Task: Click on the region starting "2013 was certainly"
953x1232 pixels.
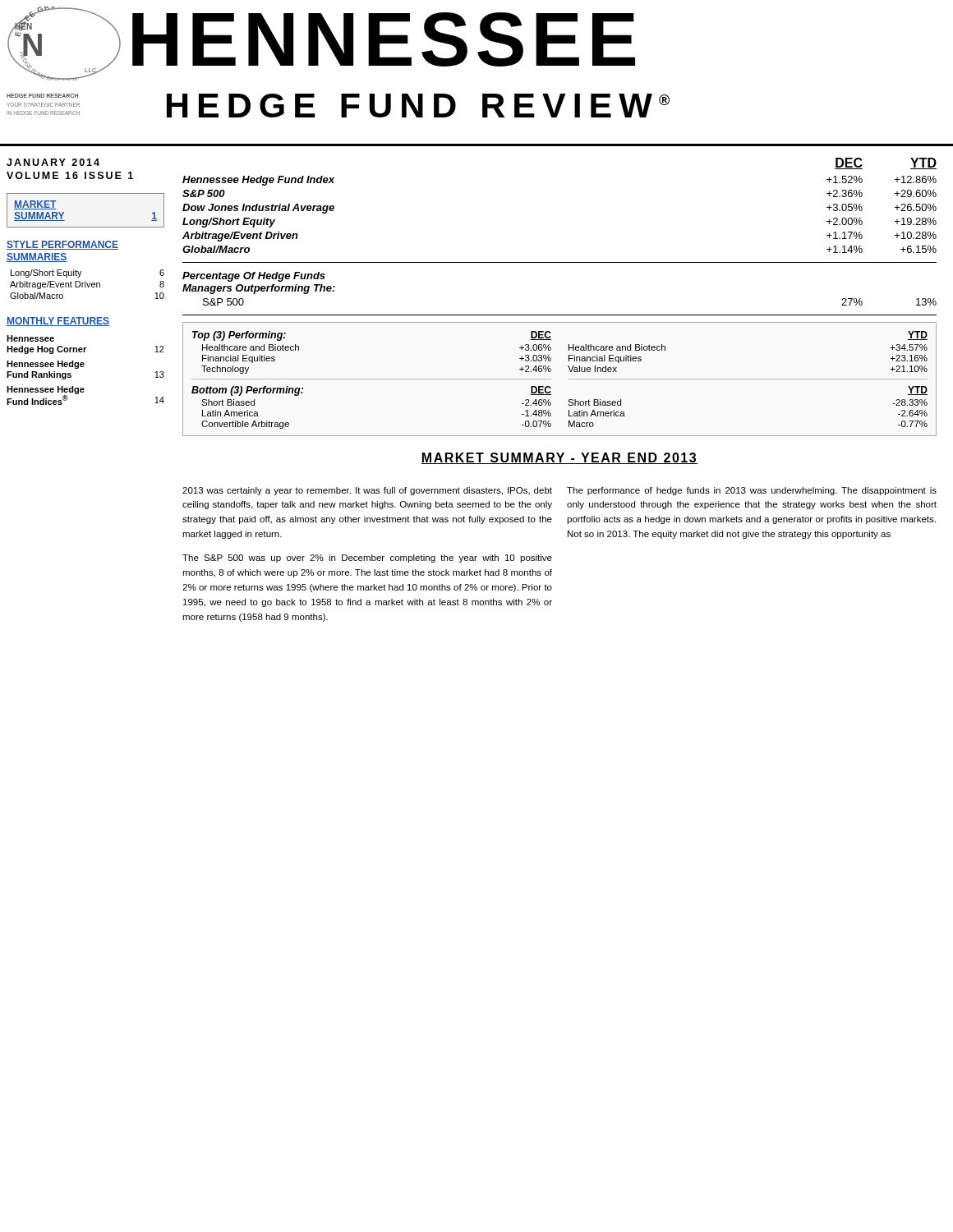Action: [x=367, y=554]
